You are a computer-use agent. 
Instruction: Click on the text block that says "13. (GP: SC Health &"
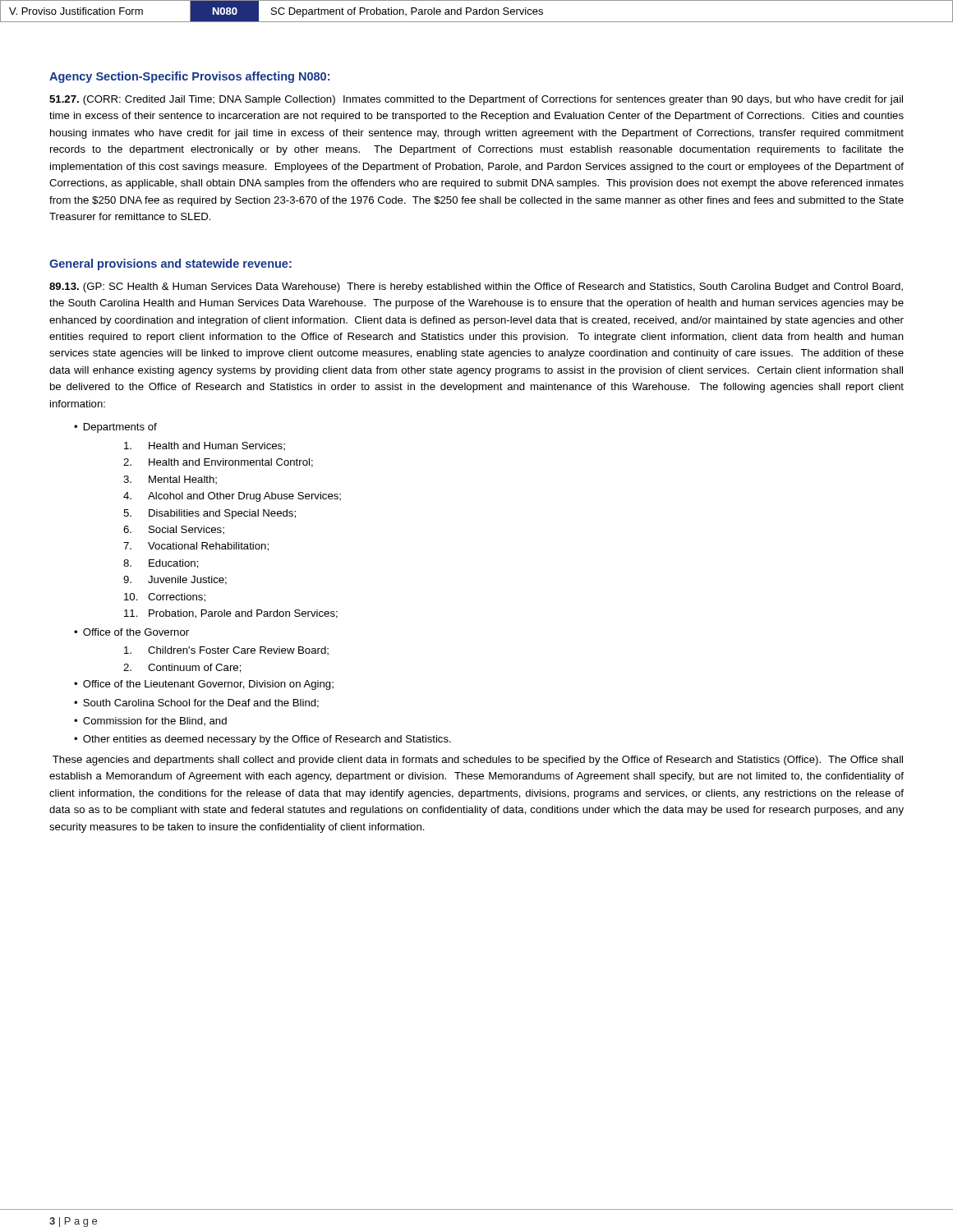coord(476,345)
